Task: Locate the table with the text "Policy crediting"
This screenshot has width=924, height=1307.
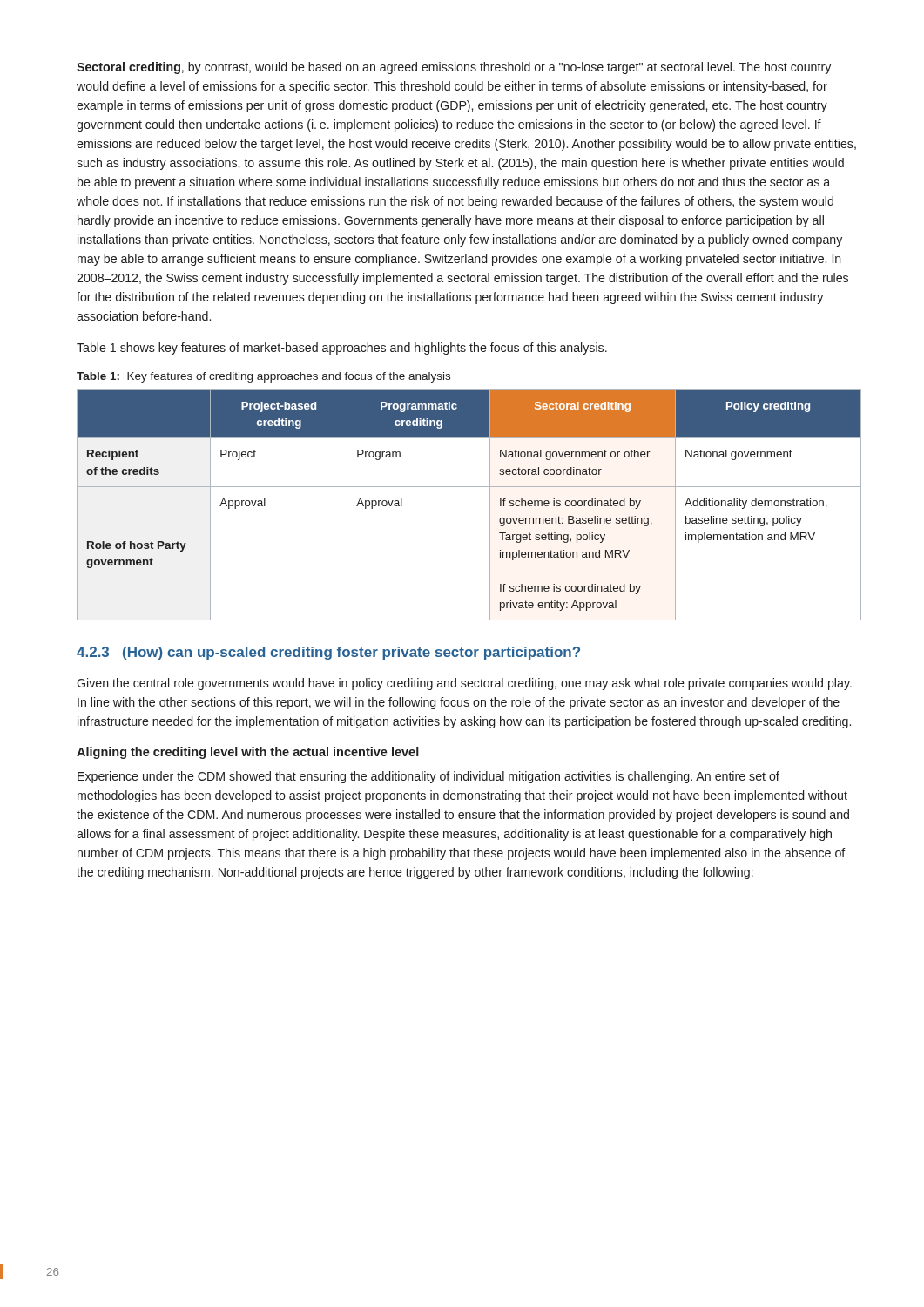Action: pyautogui.click(x=469, y=505)
